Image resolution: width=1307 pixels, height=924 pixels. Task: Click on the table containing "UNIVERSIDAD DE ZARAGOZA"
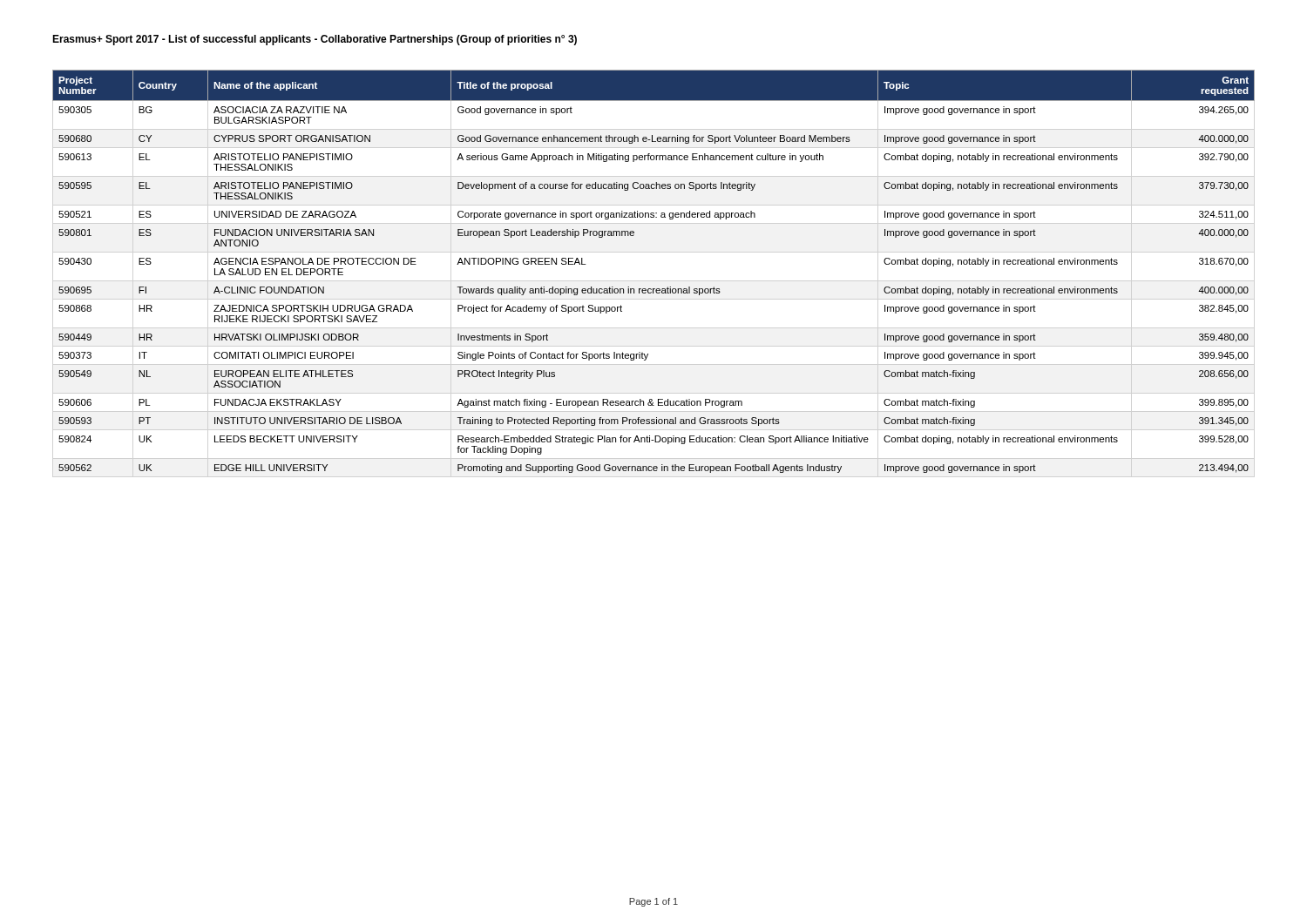[654, 273]
